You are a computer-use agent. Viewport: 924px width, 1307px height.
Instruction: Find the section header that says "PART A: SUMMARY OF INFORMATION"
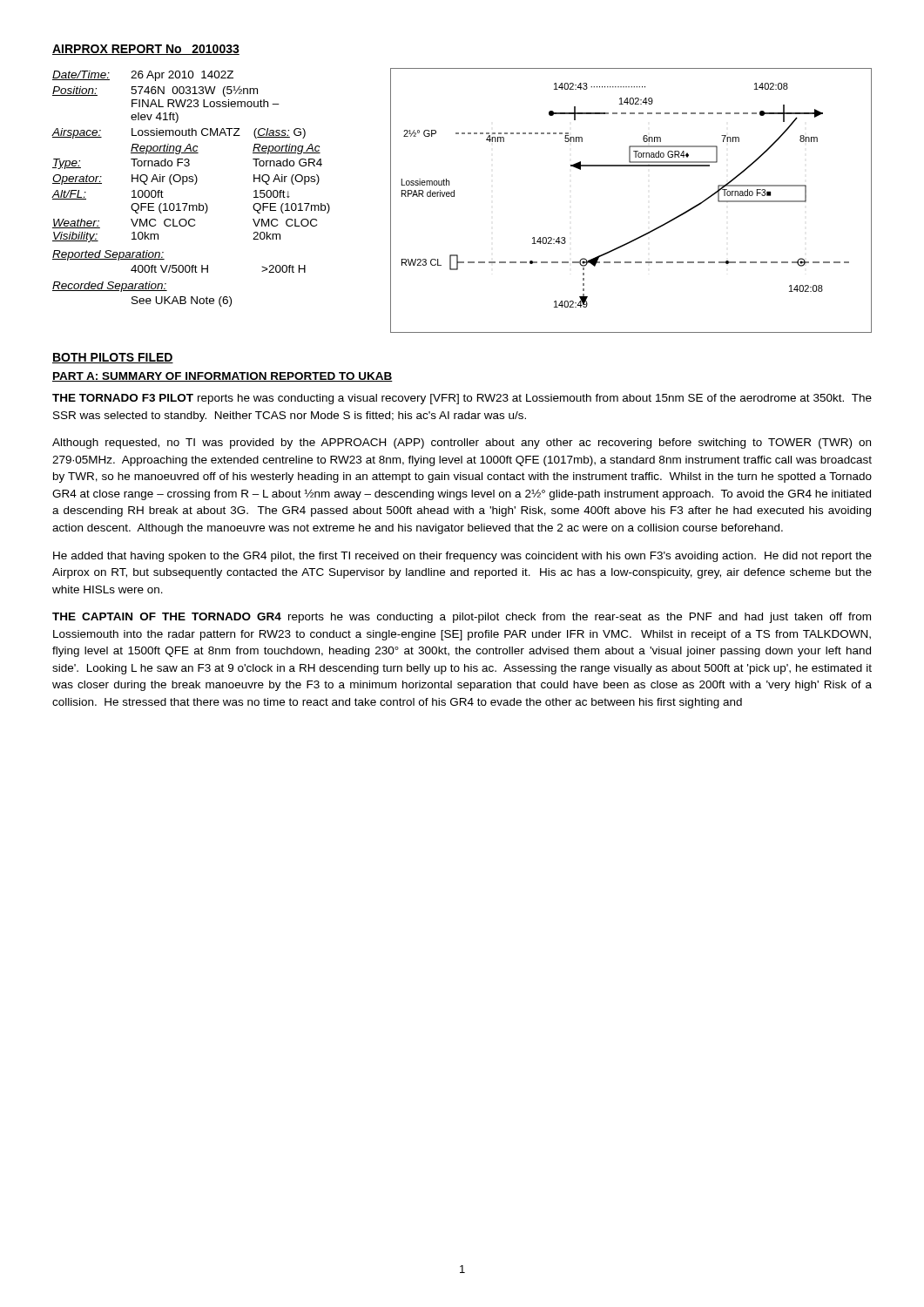point(222,376)
